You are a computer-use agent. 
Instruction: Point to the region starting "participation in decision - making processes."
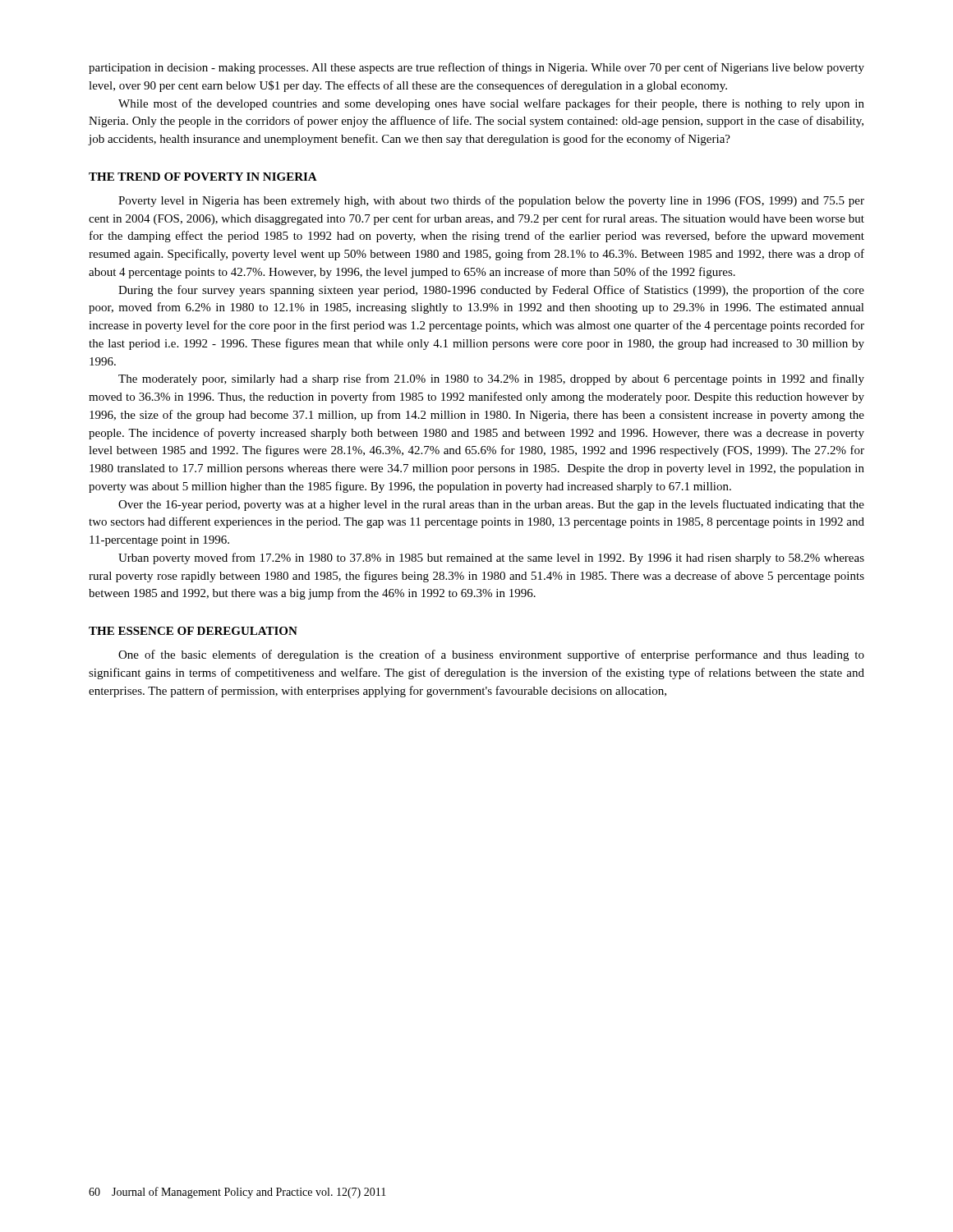click(476, 104)
